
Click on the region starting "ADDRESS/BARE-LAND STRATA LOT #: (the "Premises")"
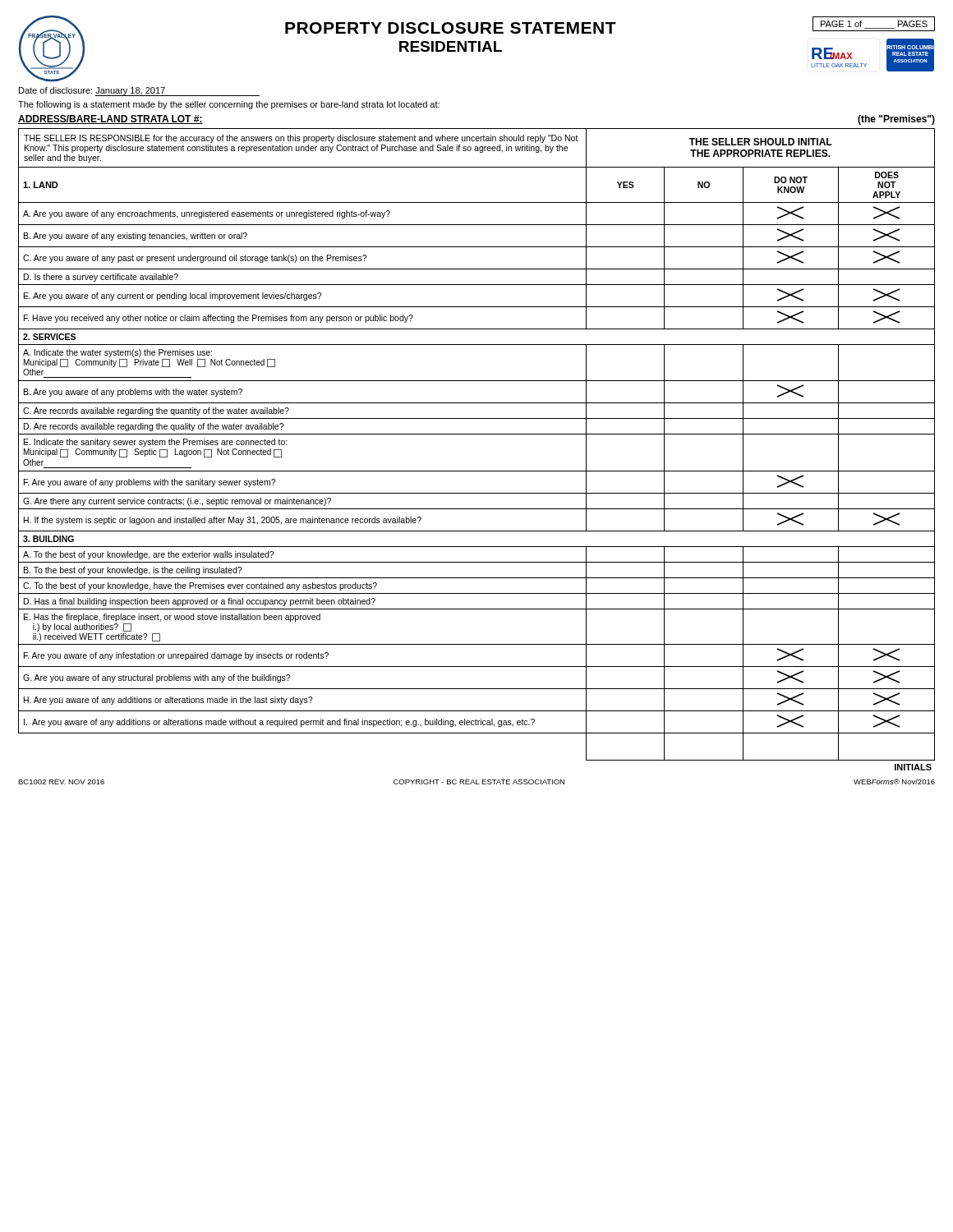(x=476, y=119)
